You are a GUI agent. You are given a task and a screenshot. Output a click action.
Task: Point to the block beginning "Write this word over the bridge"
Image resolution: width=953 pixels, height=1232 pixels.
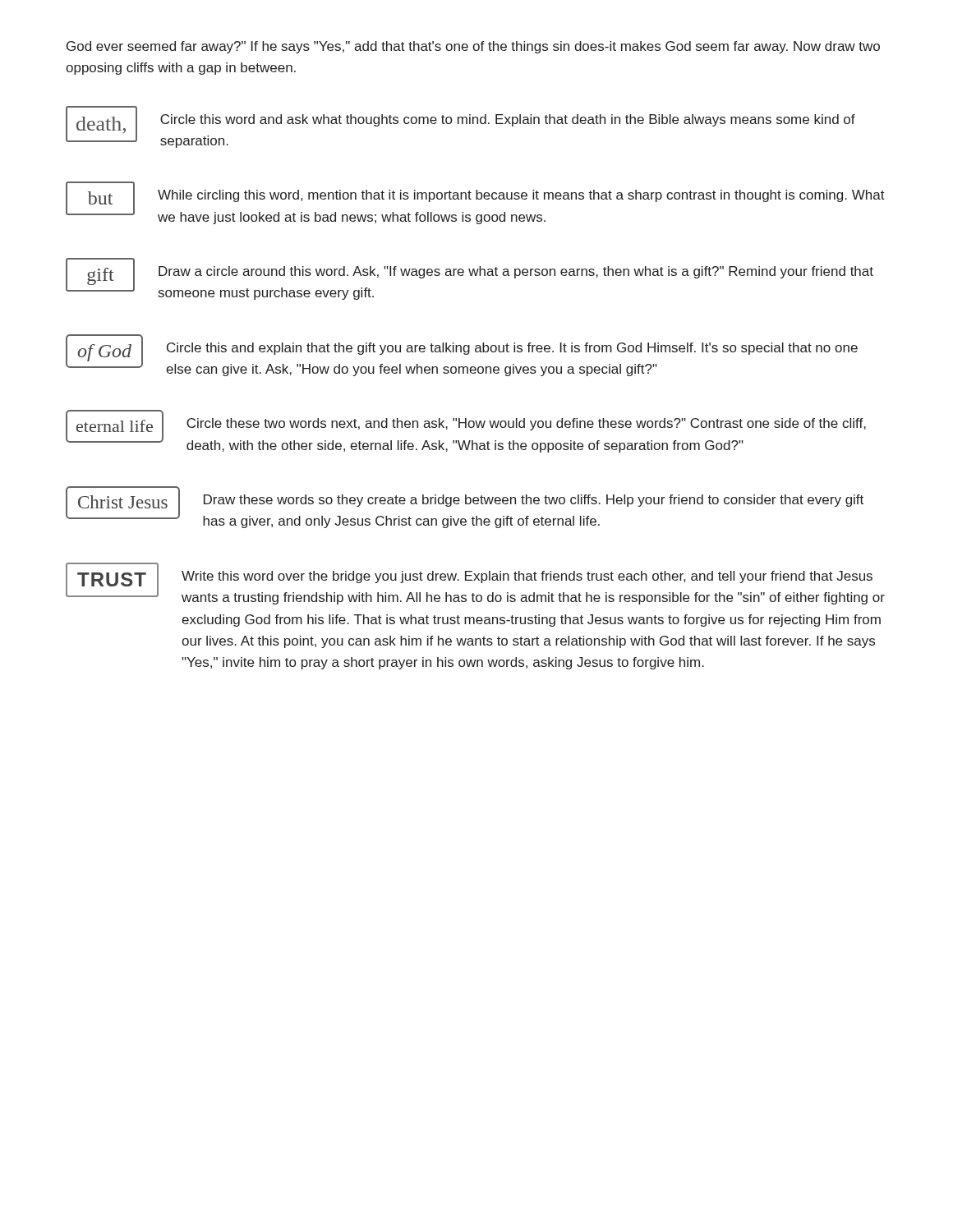point(533,619)
